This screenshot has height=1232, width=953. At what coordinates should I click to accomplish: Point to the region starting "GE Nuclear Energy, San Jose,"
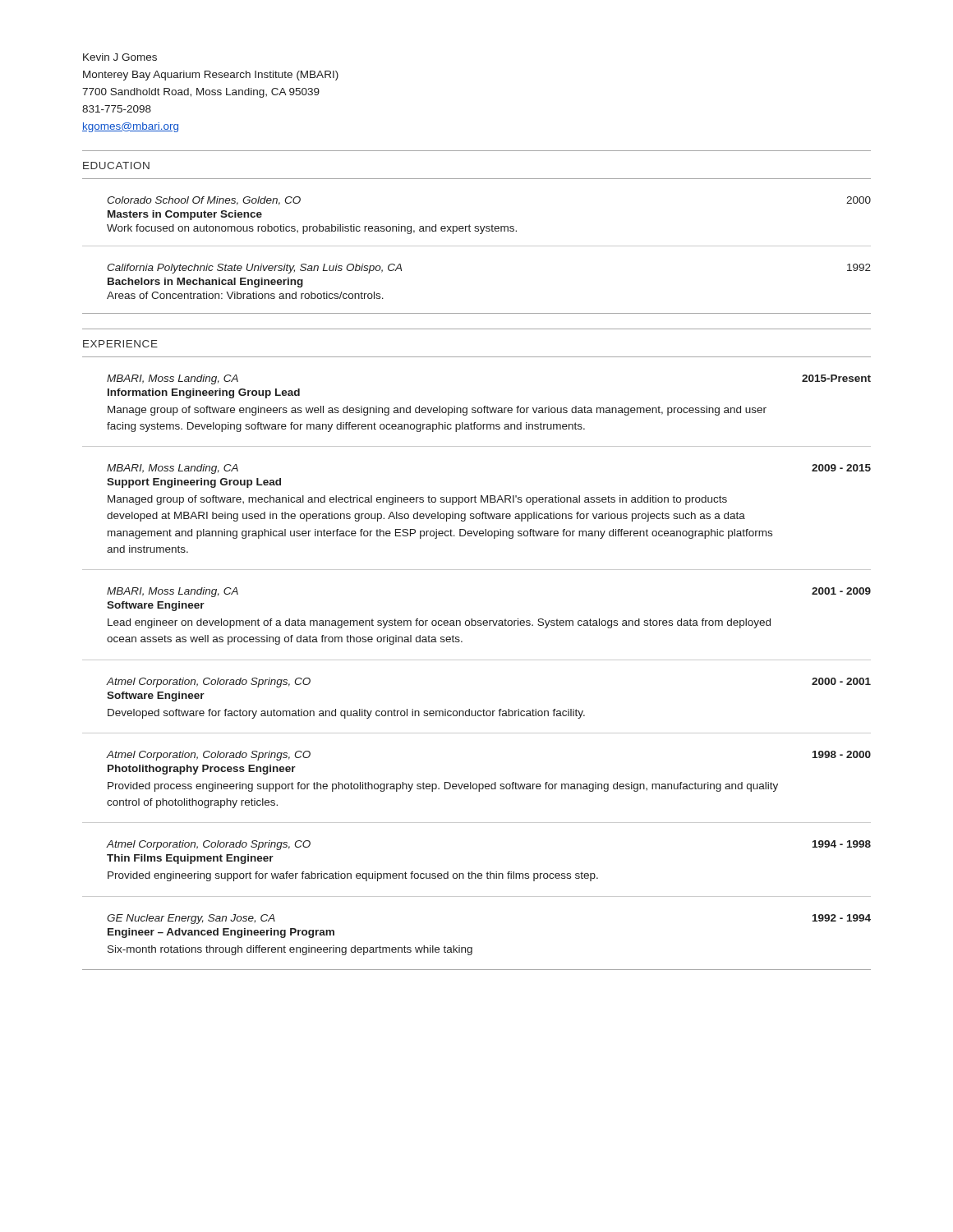coord(195,919)
